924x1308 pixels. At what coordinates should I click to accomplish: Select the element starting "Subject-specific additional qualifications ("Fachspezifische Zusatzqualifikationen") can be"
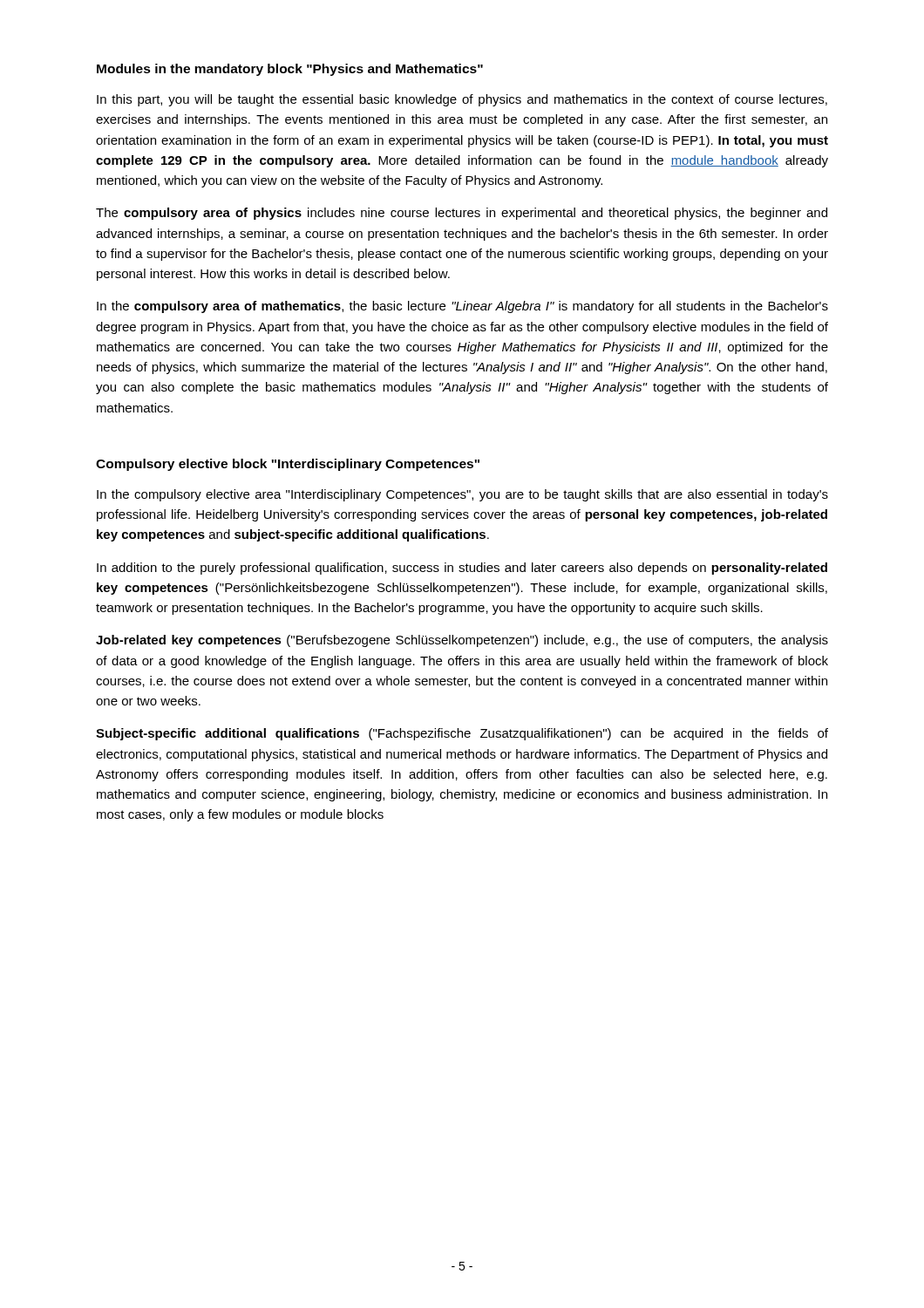462,774
